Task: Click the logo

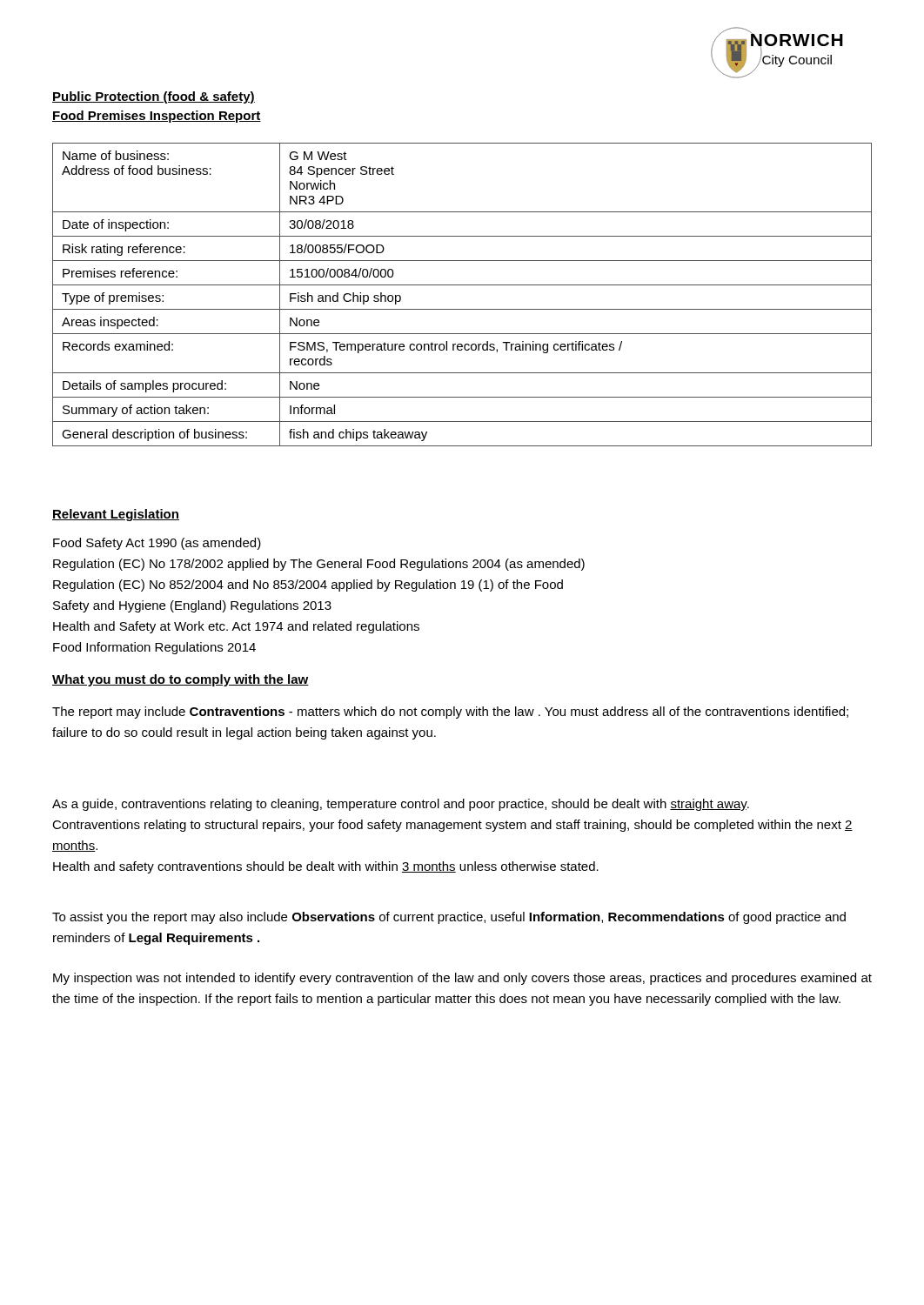Action: click(791, 54)
